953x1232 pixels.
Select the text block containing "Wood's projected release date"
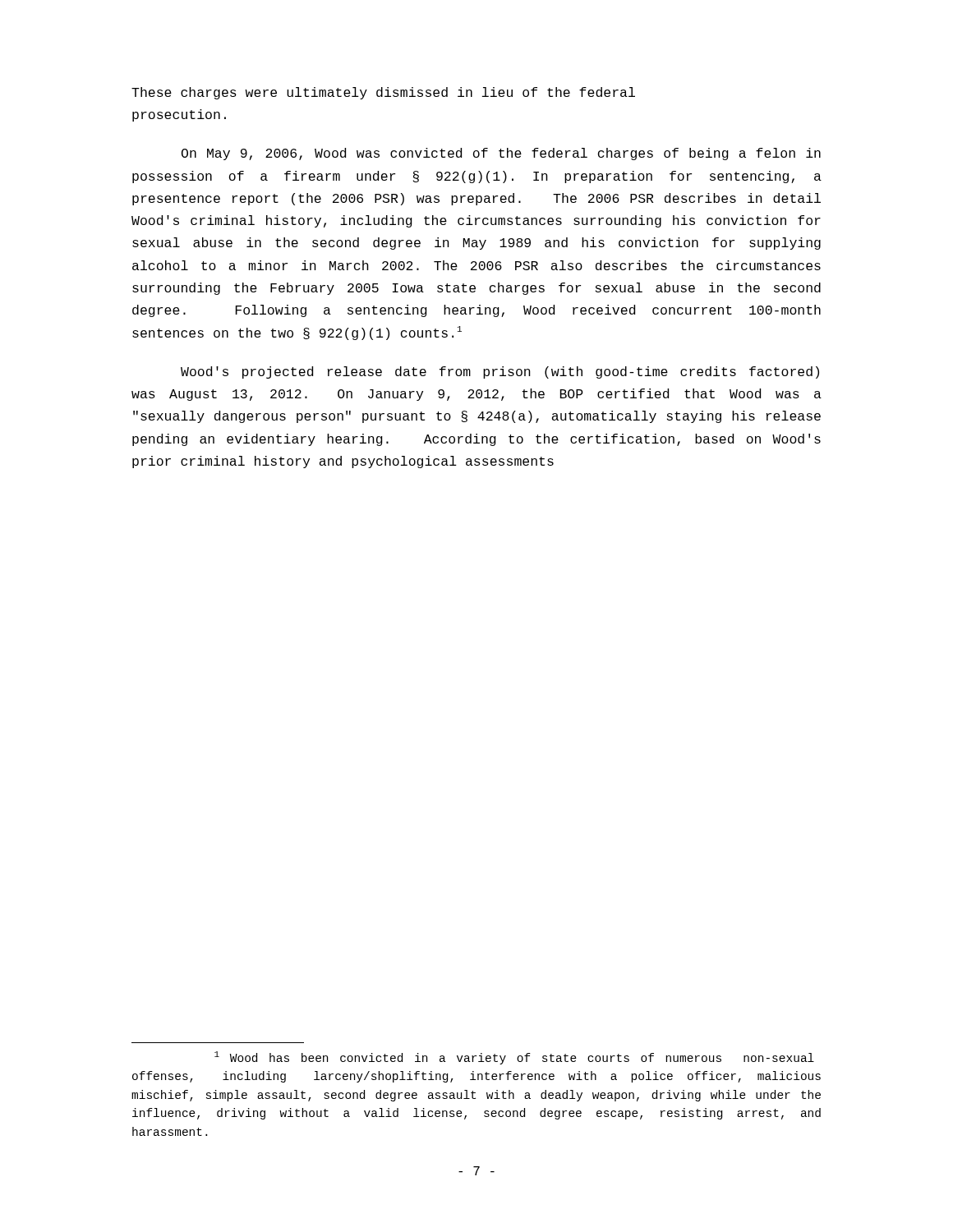[476, 417]
